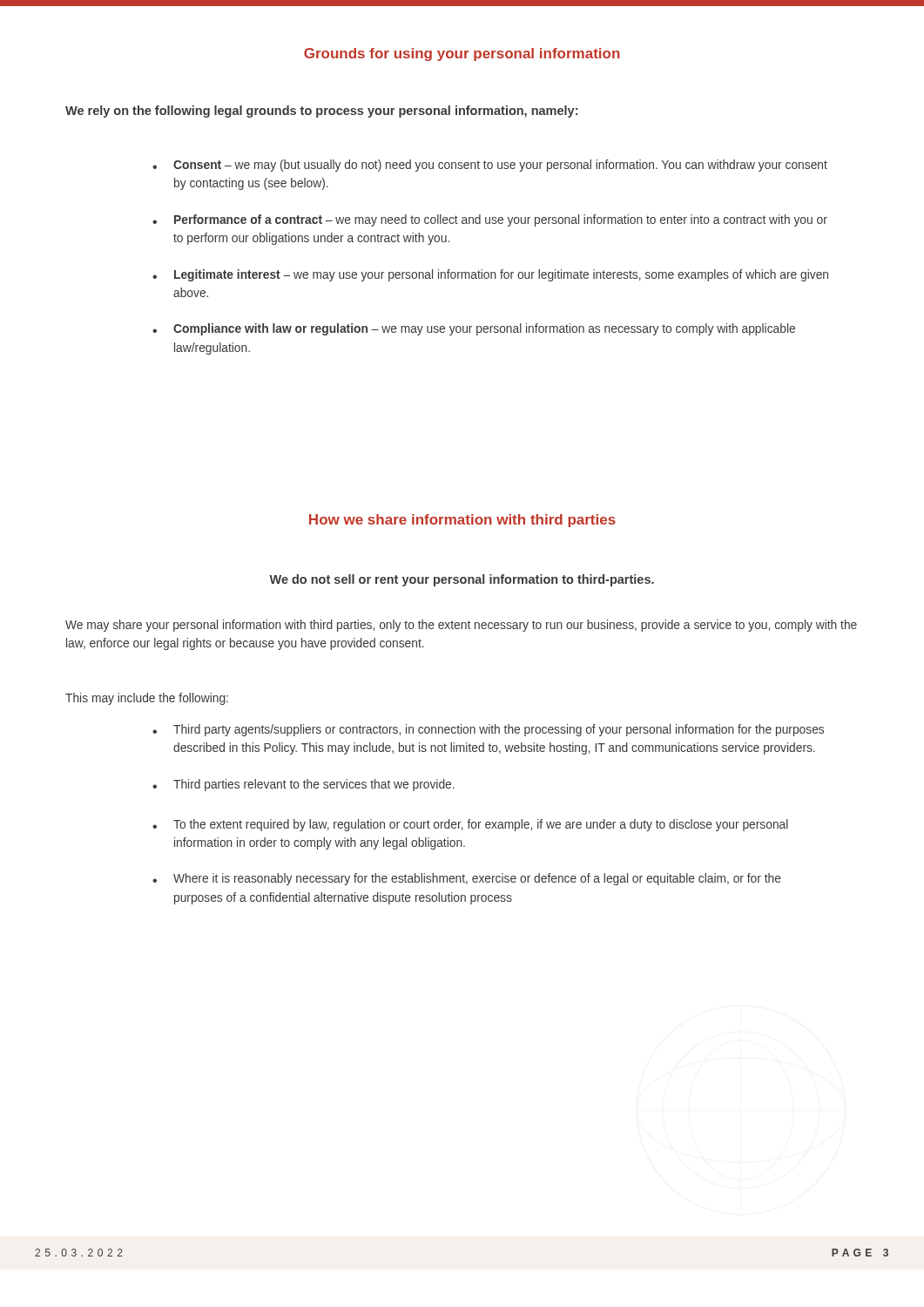
Task: Point to the passage starting "• Where it"
Action: [492, 888]
